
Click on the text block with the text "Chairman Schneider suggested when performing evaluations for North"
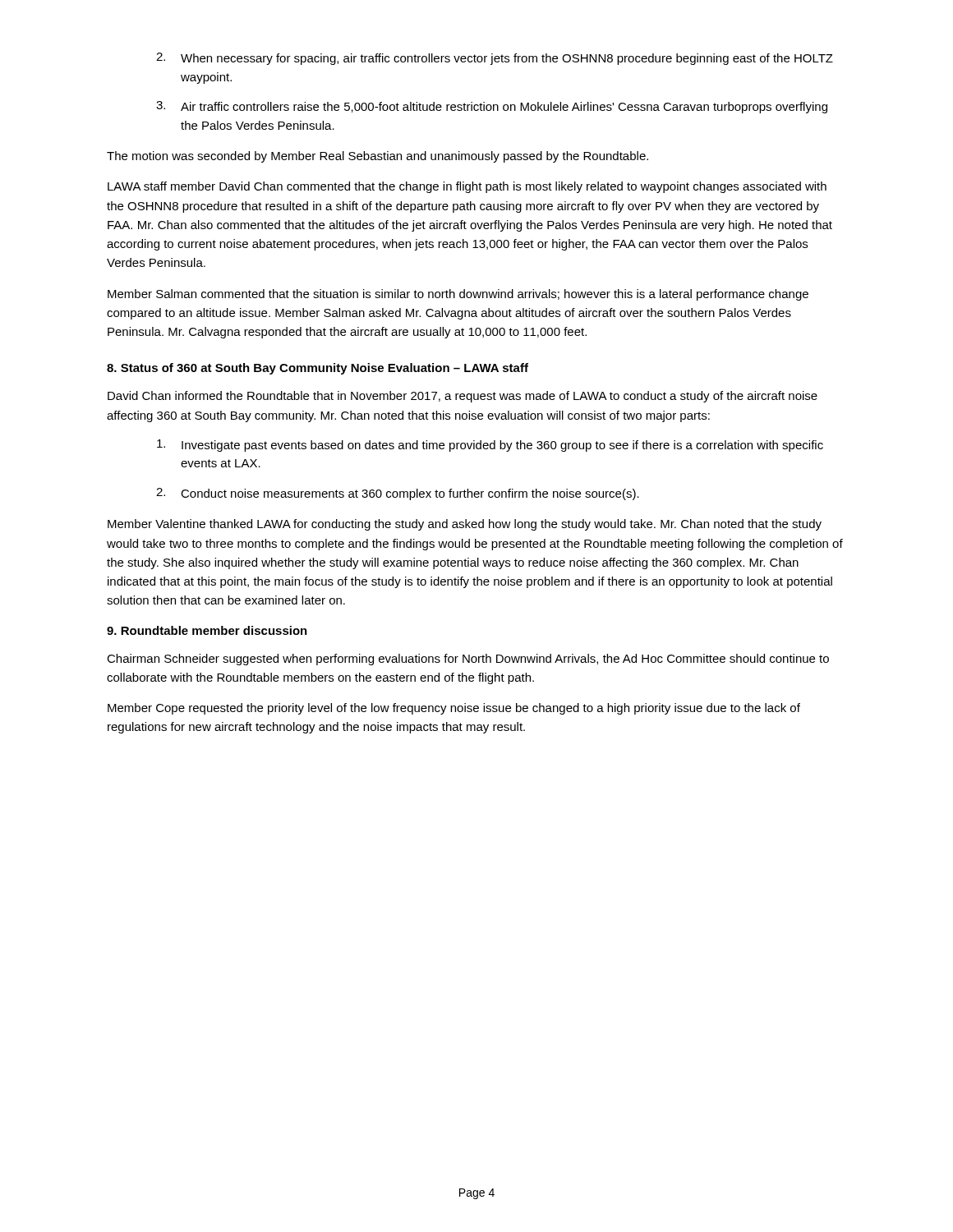tap(468, 667)
